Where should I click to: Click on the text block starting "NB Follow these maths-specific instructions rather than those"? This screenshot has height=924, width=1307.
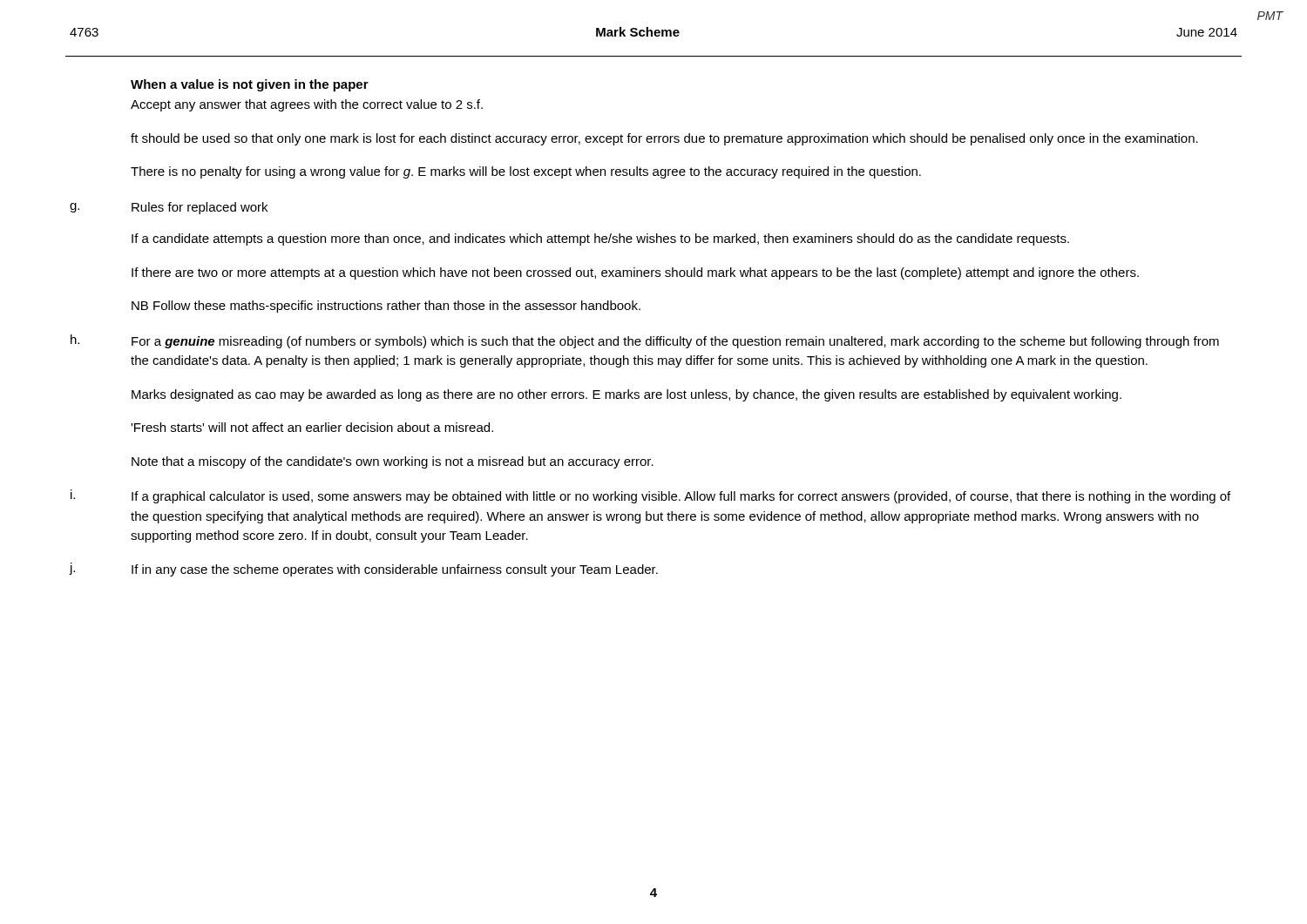point(386,305)
